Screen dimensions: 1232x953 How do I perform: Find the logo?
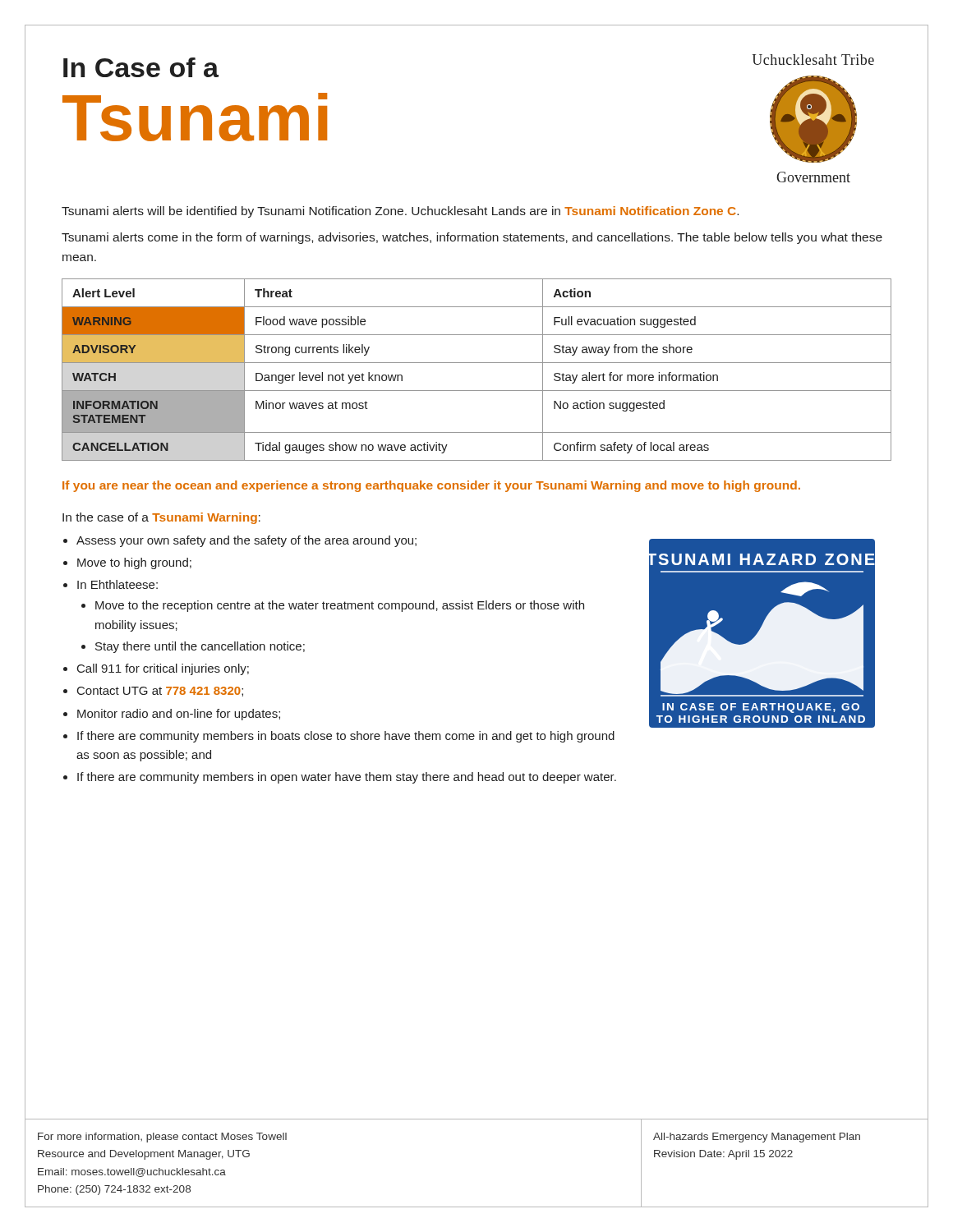click(x=813, y=119)
